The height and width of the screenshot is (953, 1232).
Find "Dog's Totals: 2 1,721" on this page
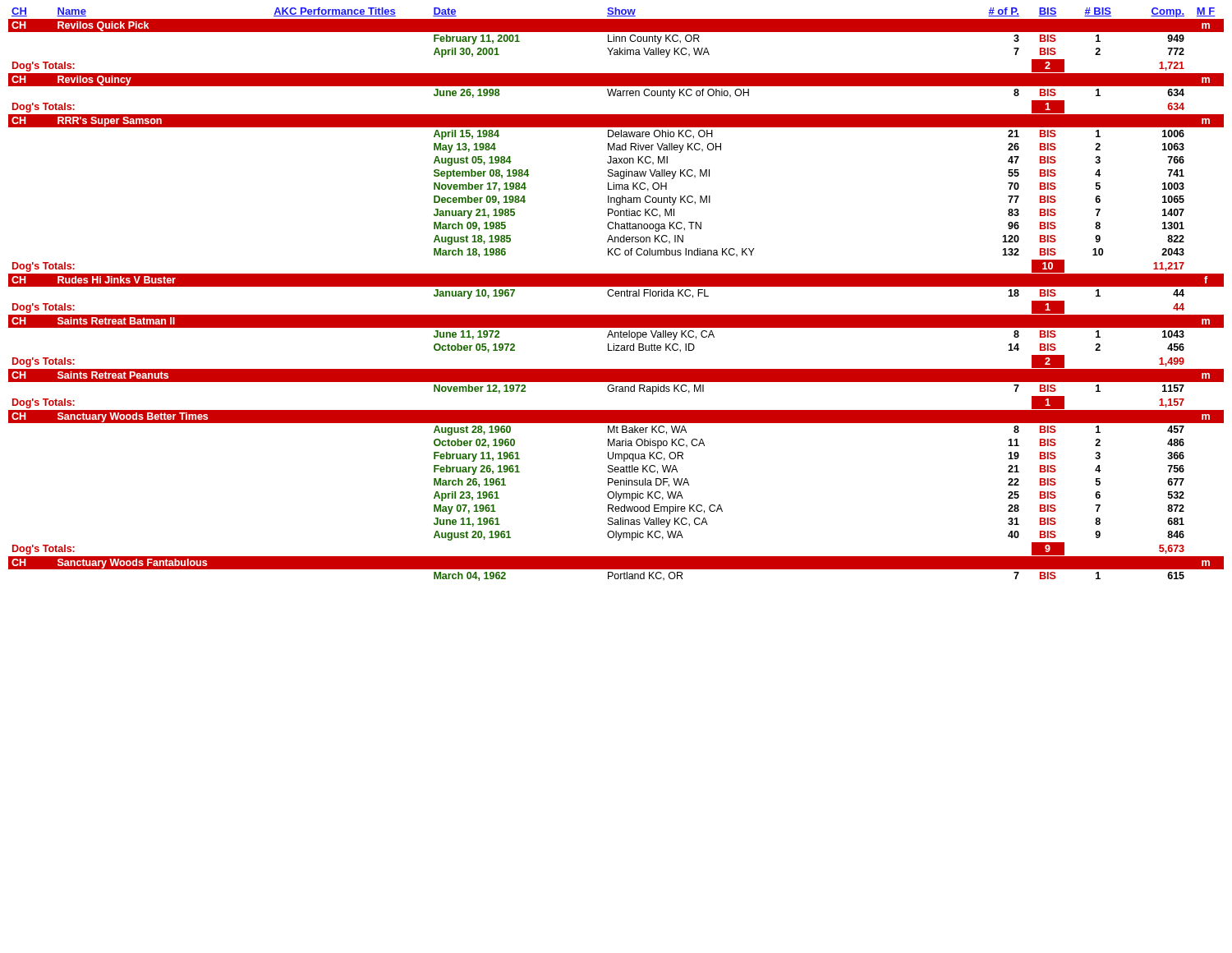click(x=616, y=66)
